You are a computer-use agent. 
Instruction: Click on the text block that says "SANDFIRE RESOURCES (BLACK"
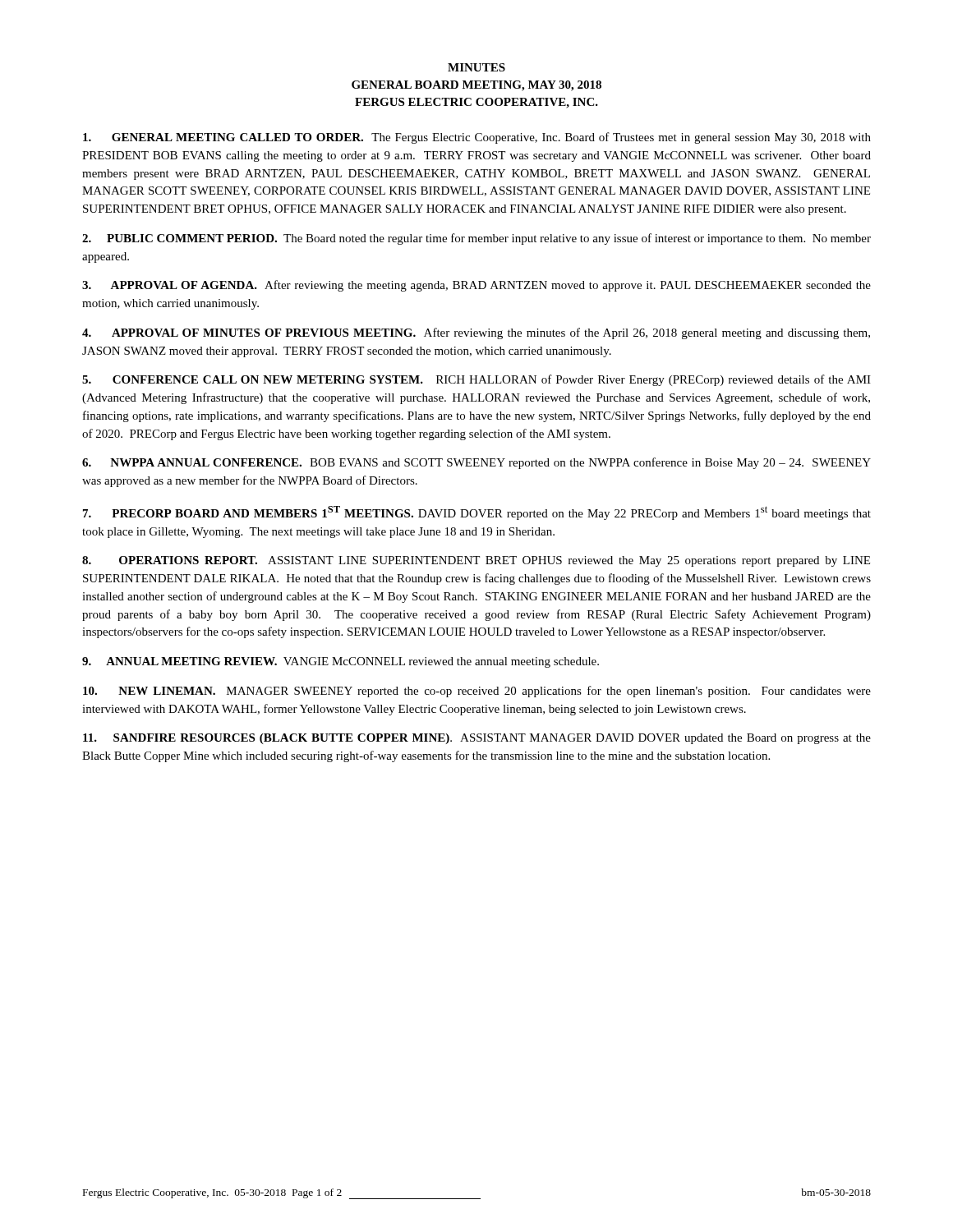point(476,747)
